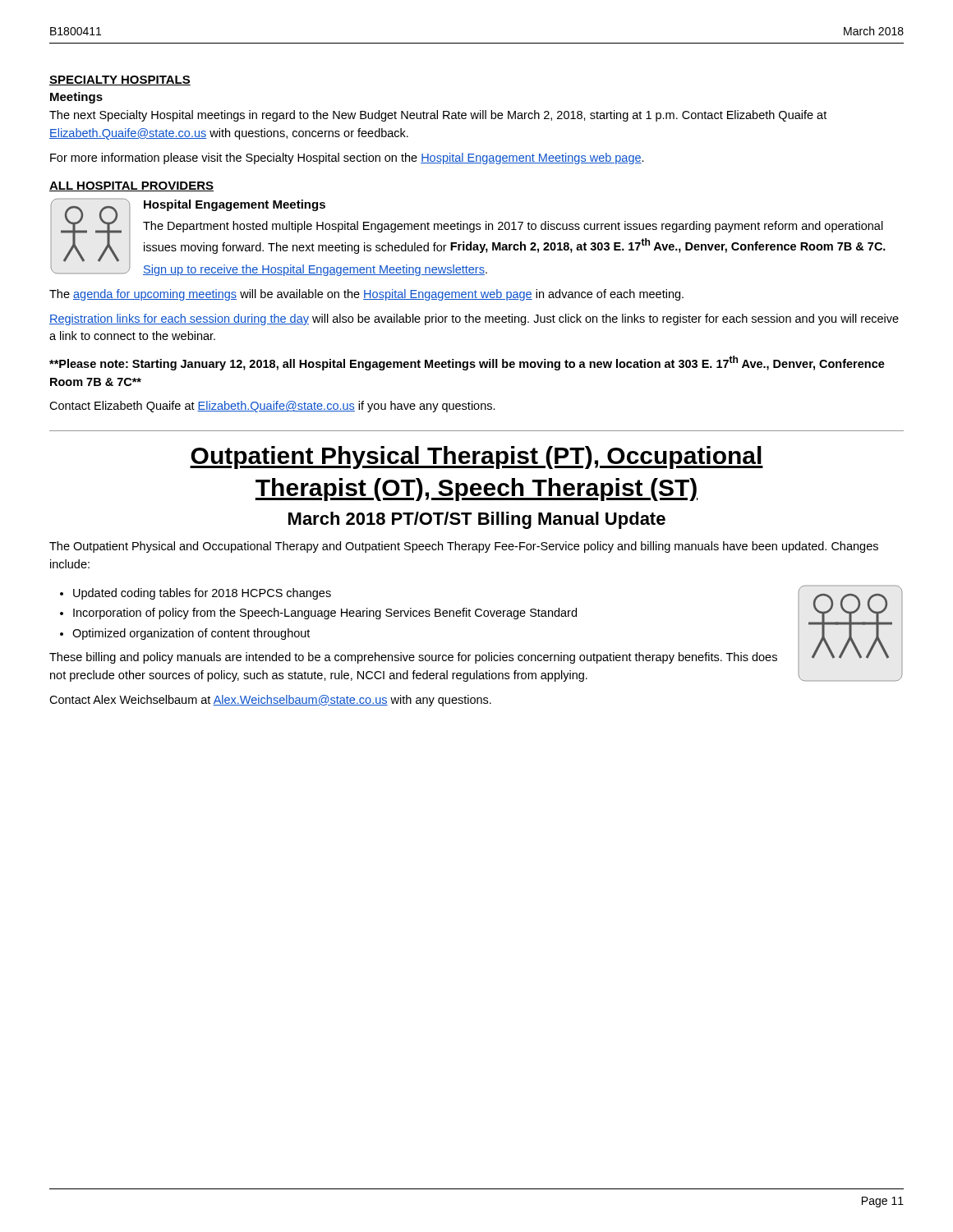Image resolution: width=953 pixels, height=1232 pixels.
Task: Select the text block containing "The next Specialty Hospital meetings in regard"
Action: click(438, 124)
